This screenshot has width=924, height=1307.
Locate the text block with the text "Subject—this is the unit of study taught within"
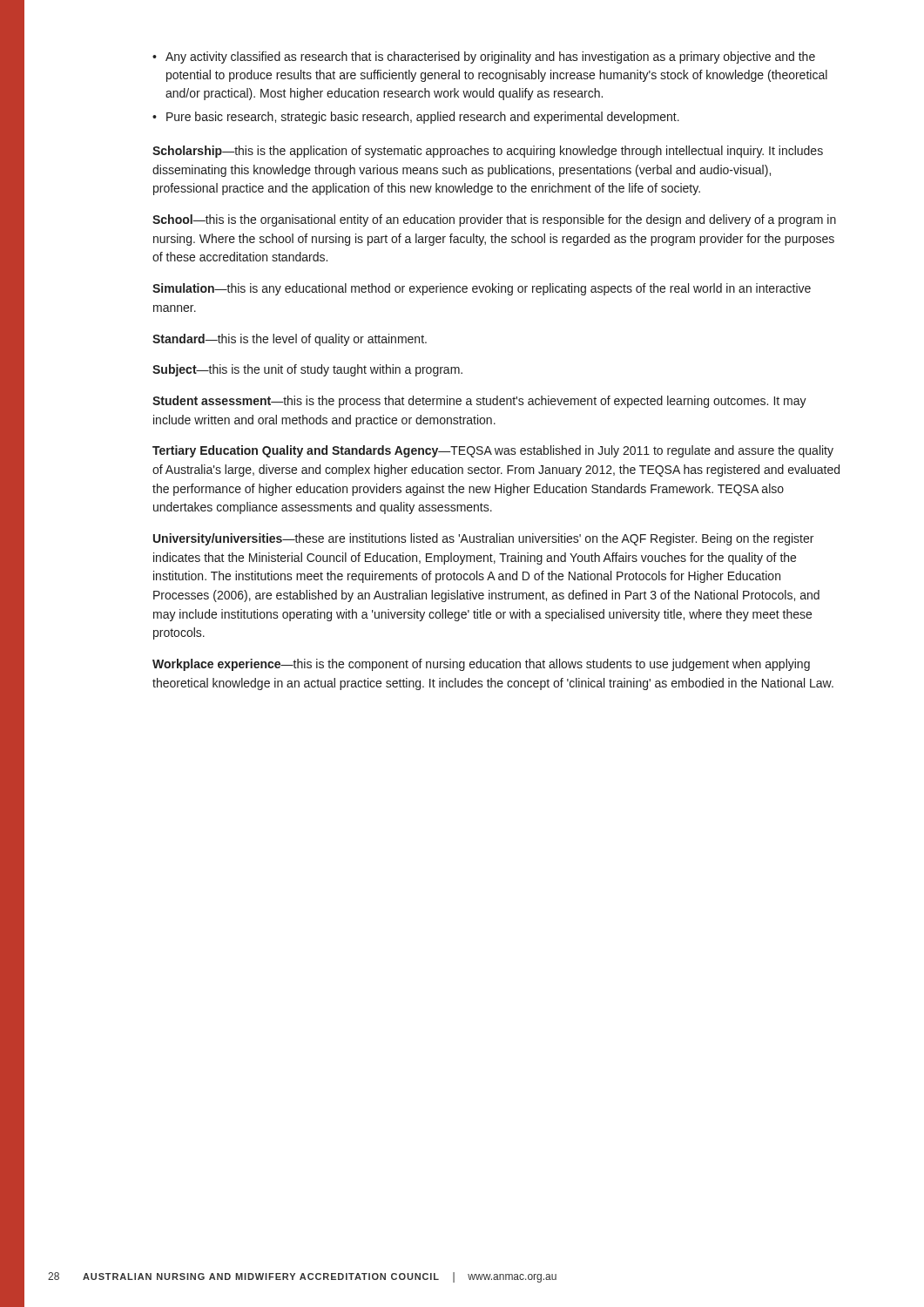(x=308, y=370)
